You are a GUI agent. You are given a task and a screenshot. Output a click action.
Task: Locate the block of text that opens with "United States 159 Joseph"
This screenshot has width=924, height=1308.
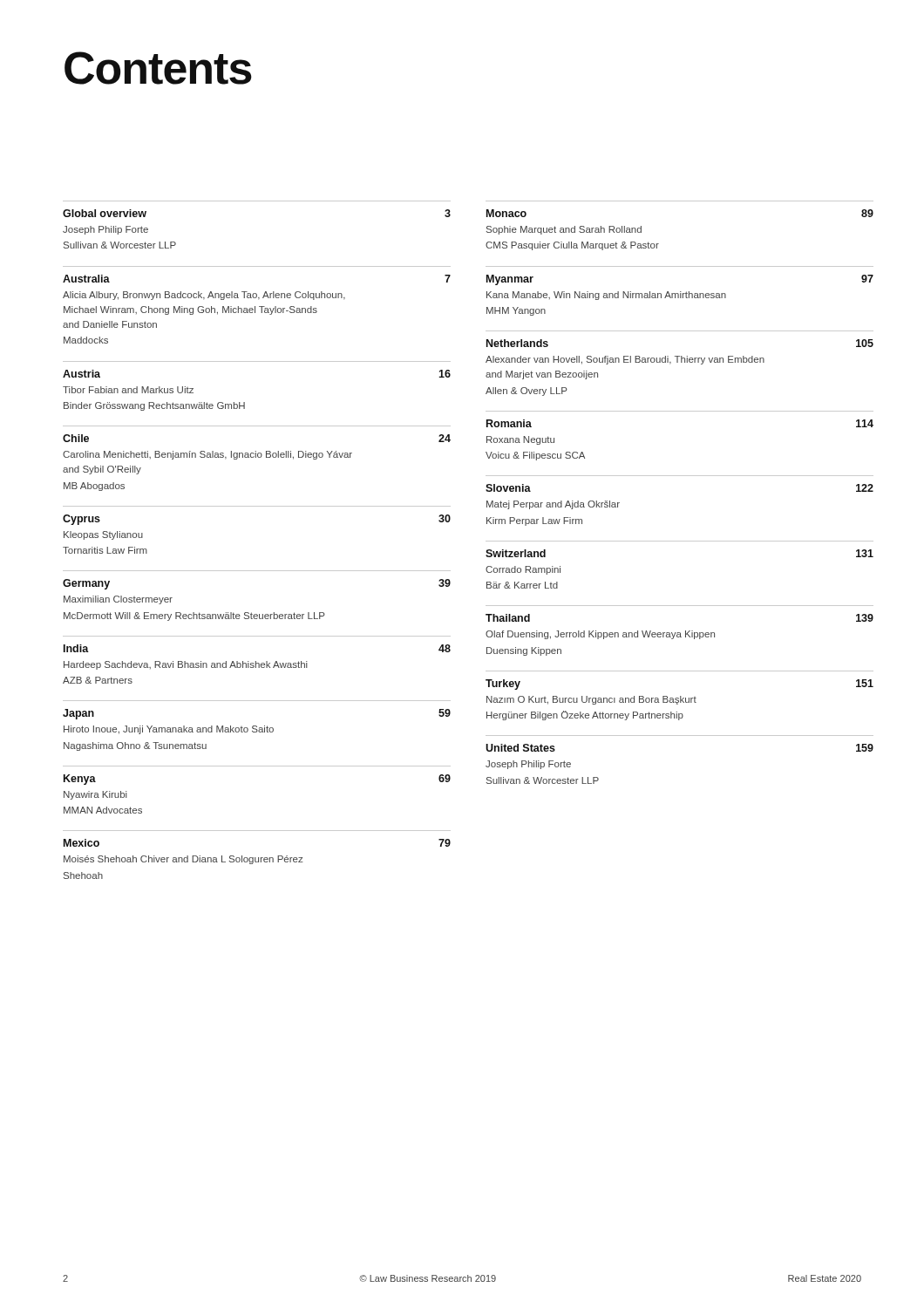(526, 748)
